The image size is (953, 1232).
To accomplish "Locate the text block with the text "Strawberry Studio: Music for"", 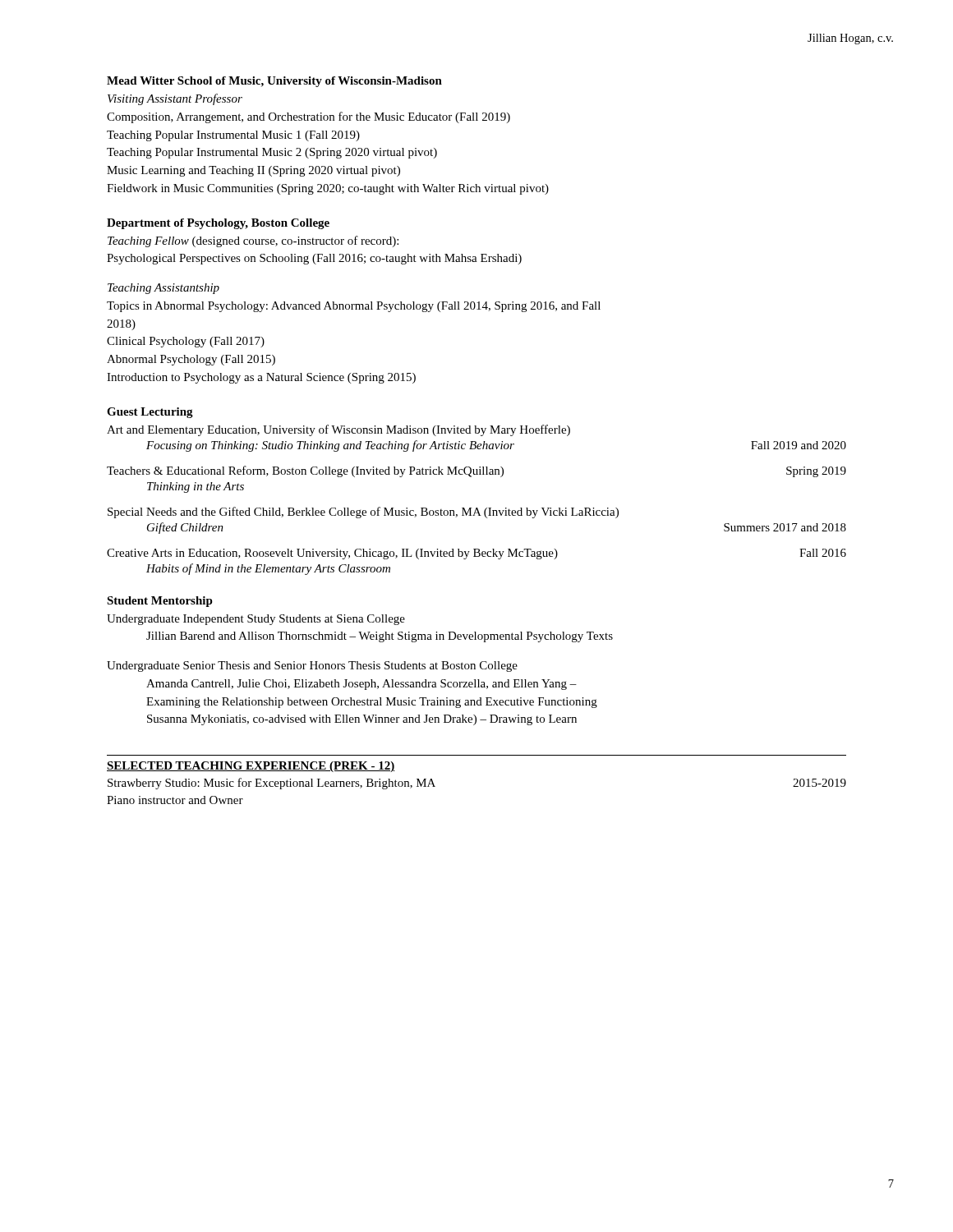I will 270,783.
